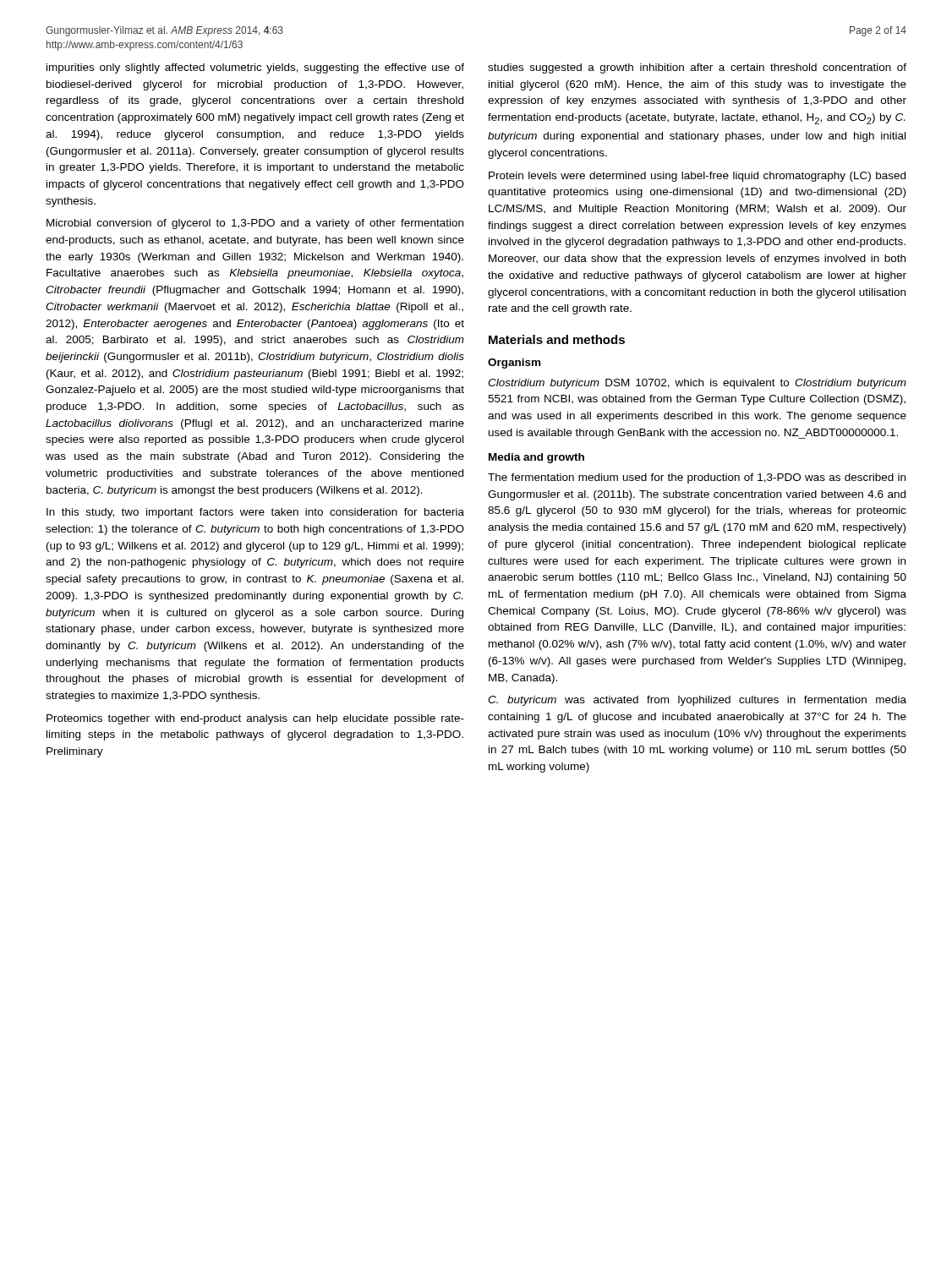Point to "Materials and methods"
The height and width of the screenshot is (1268, 952).
point(557,339)
